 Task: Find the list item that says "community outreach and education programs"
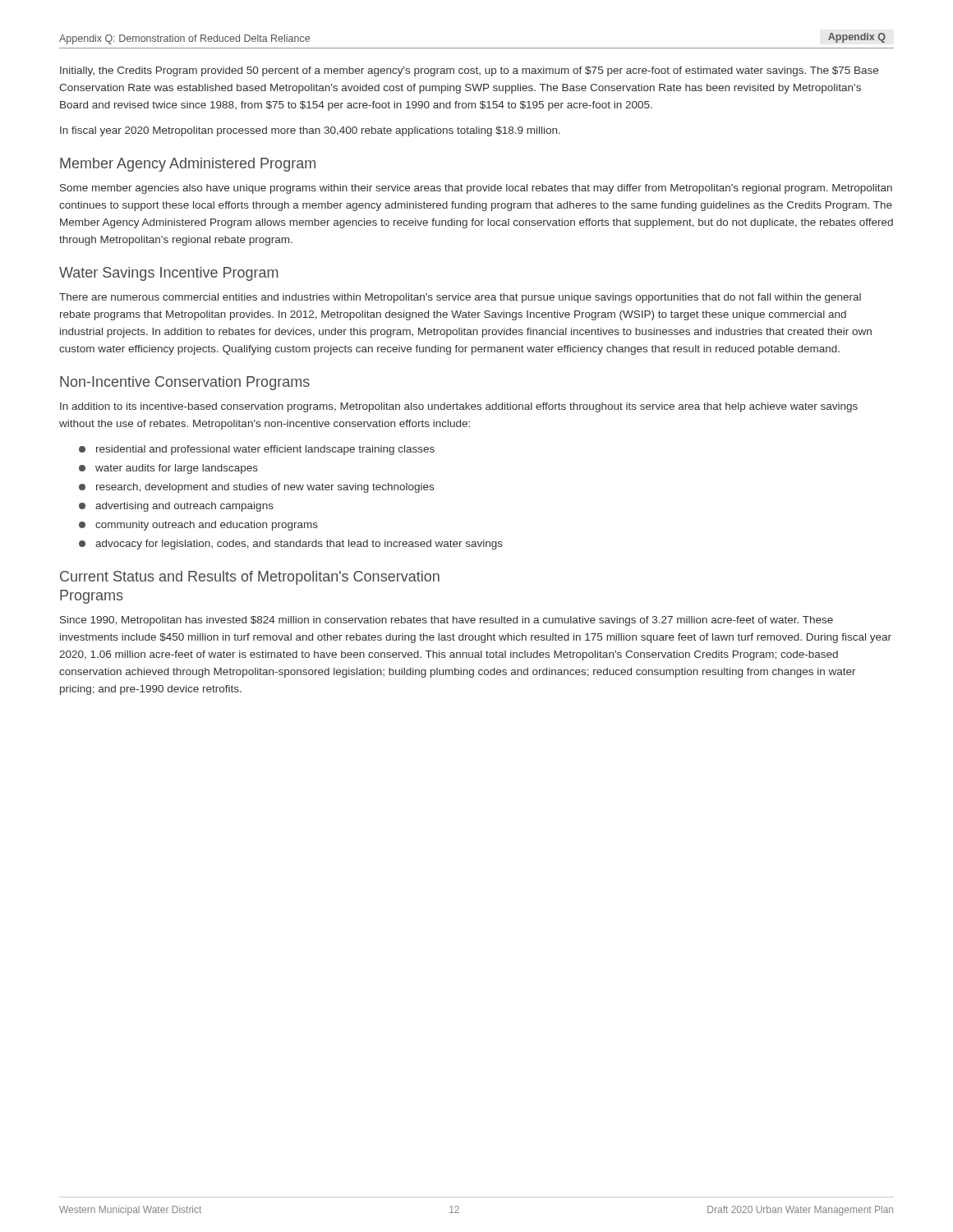[198, 525]
